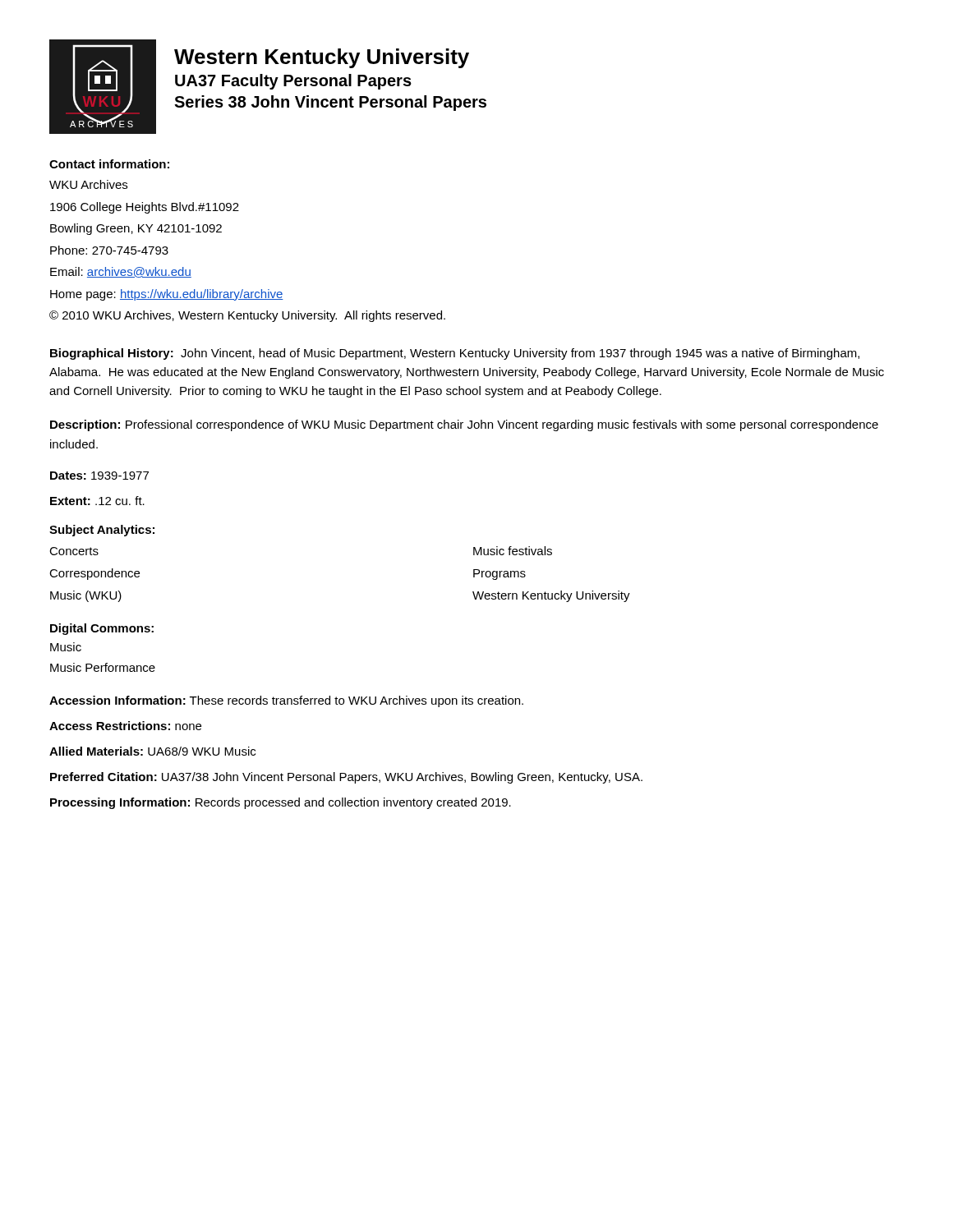Click the passage that begins "Processing Information: Records processed and"
Image resolution: width=953 pixels, height=1232 pixels.
click(280, 802)
